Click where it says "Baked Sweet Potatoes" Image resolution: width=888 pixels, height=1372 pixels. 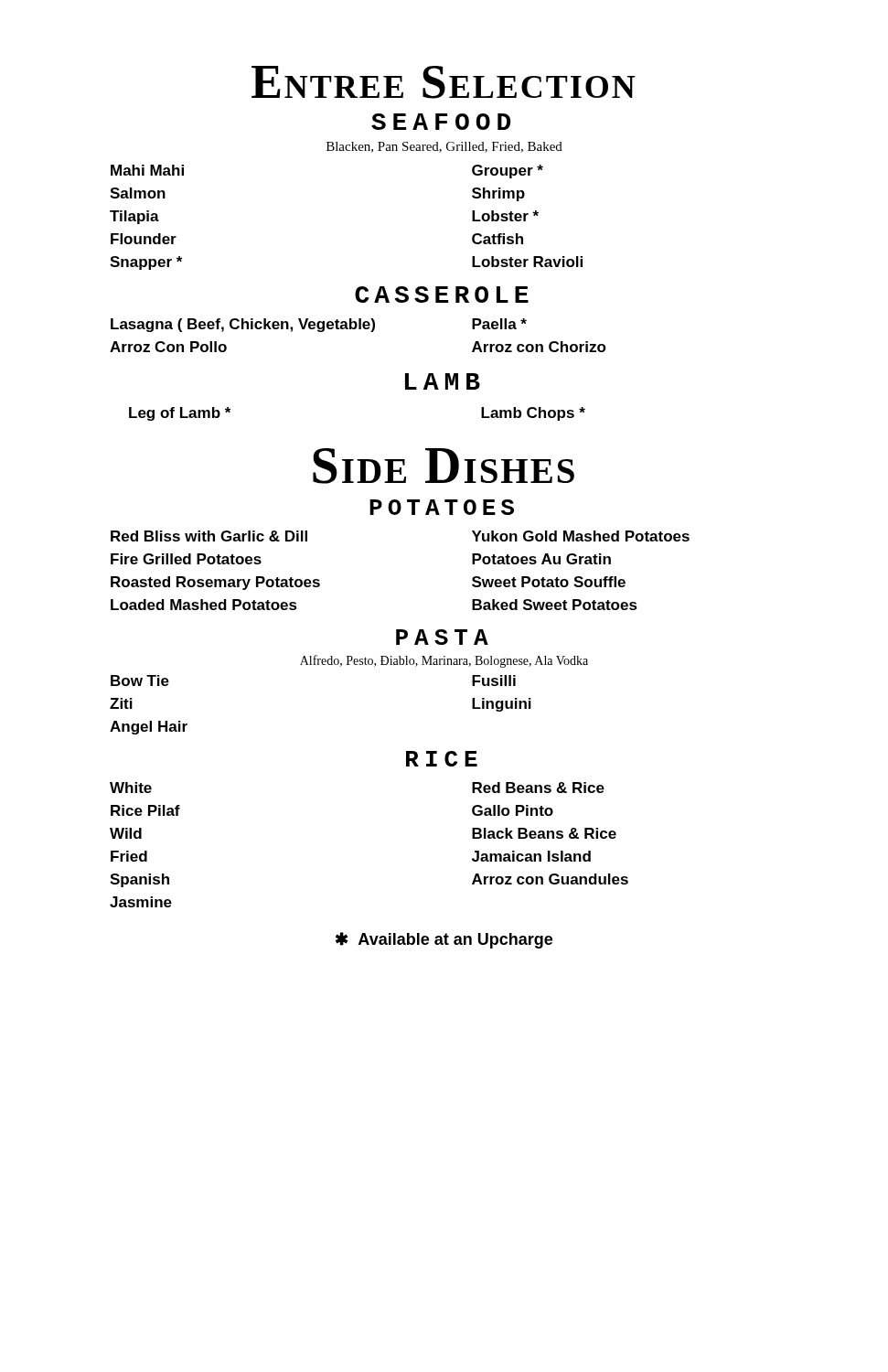click(x=554, y=605)
